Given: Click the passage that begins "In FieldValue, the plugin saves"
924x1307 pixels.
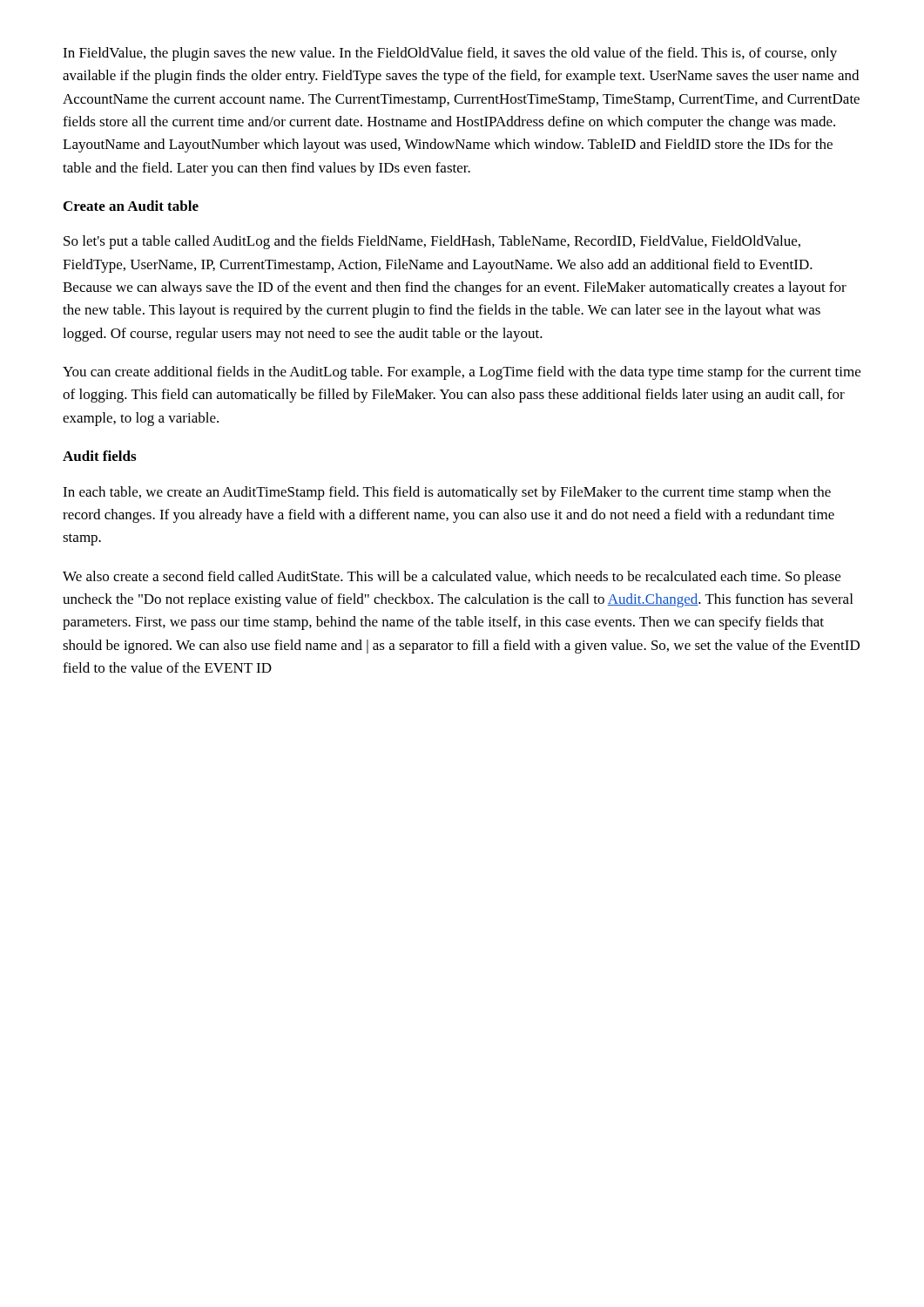Looking at the screenshot, I should click(461, 110).
